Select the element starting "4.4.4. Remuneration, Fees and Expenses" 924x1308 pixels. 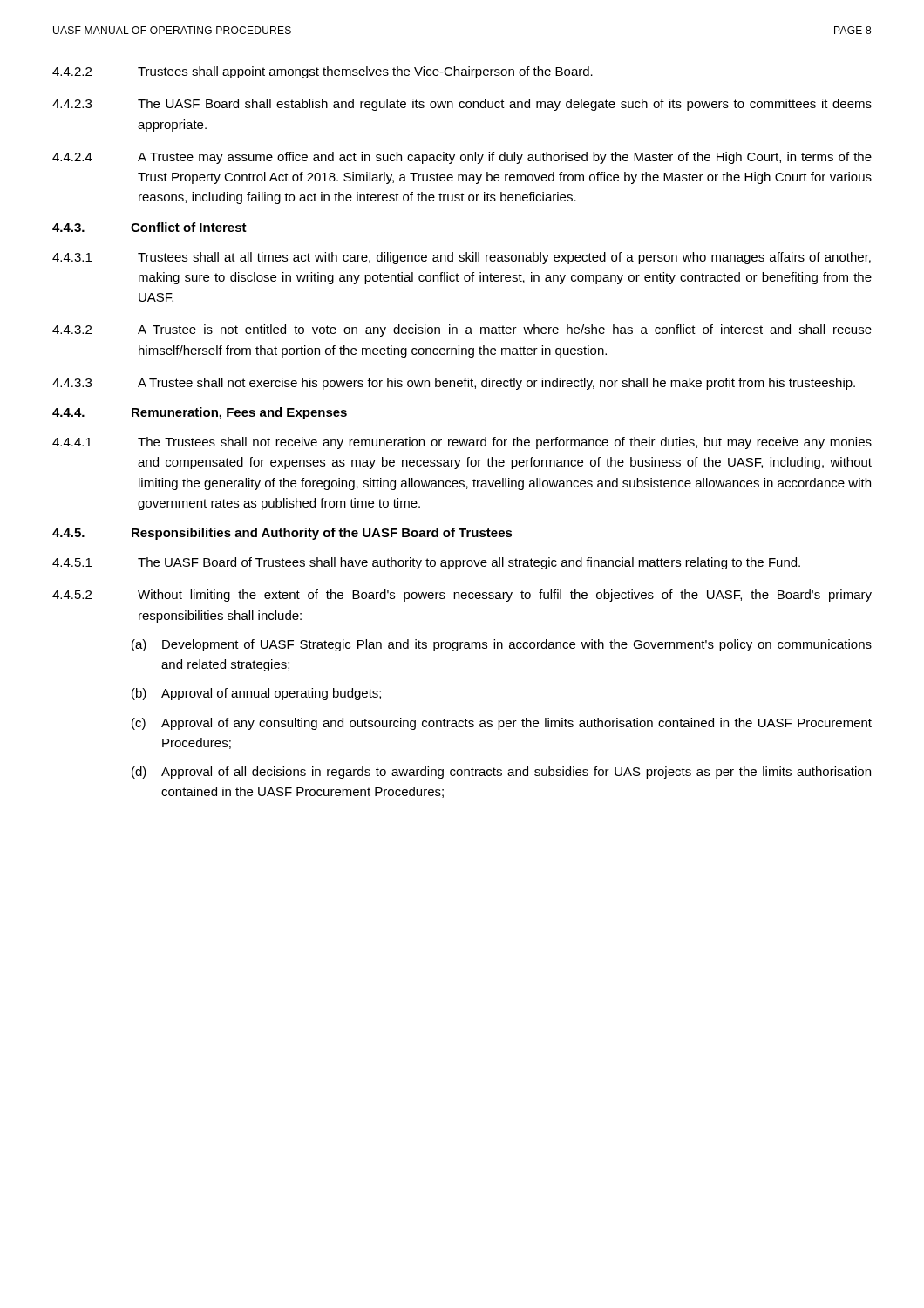(200, 413)
